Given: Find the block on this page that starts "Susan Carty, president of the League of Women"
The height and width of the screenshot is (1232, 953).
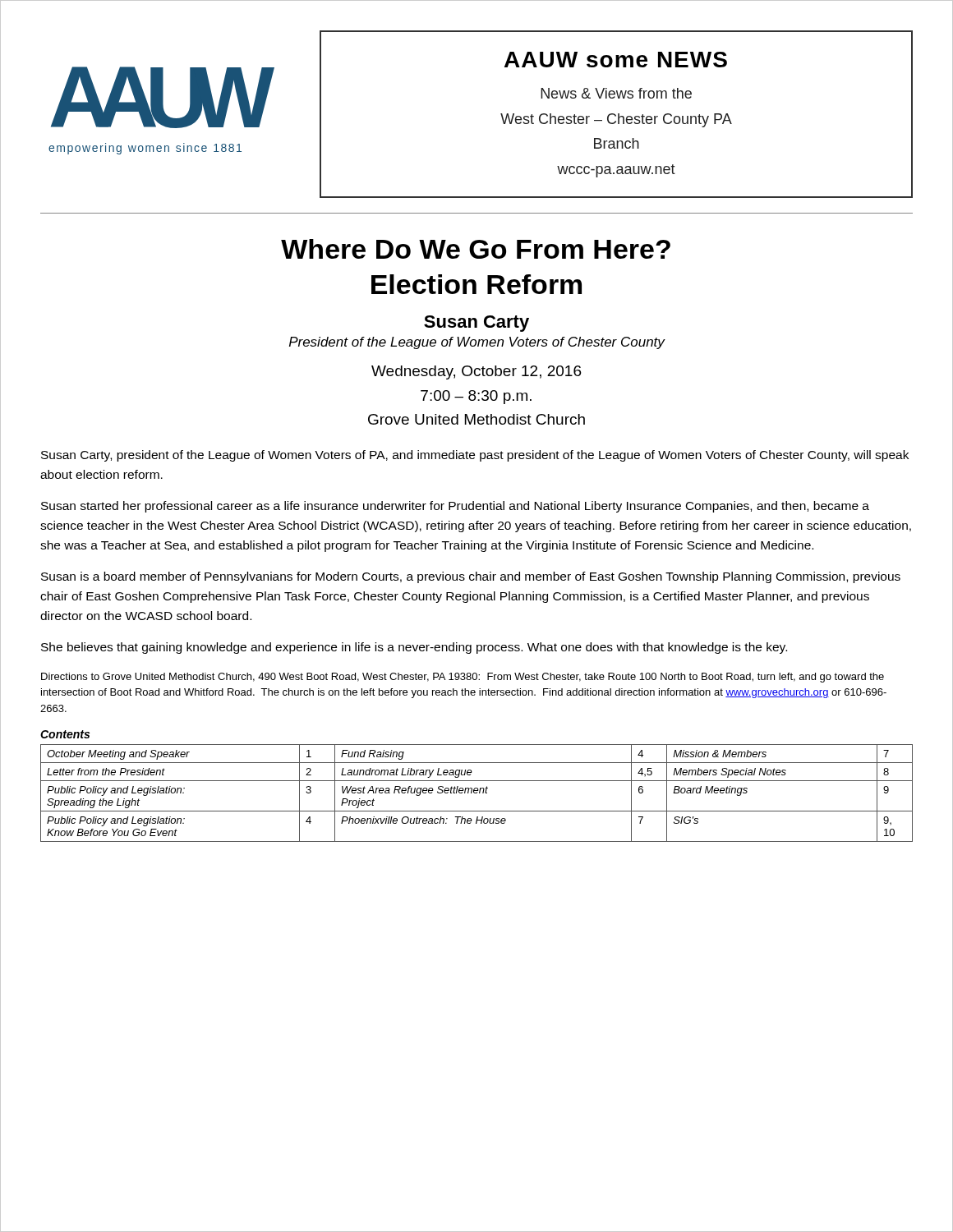Looking at the screenshot, I should click(475, 464).
